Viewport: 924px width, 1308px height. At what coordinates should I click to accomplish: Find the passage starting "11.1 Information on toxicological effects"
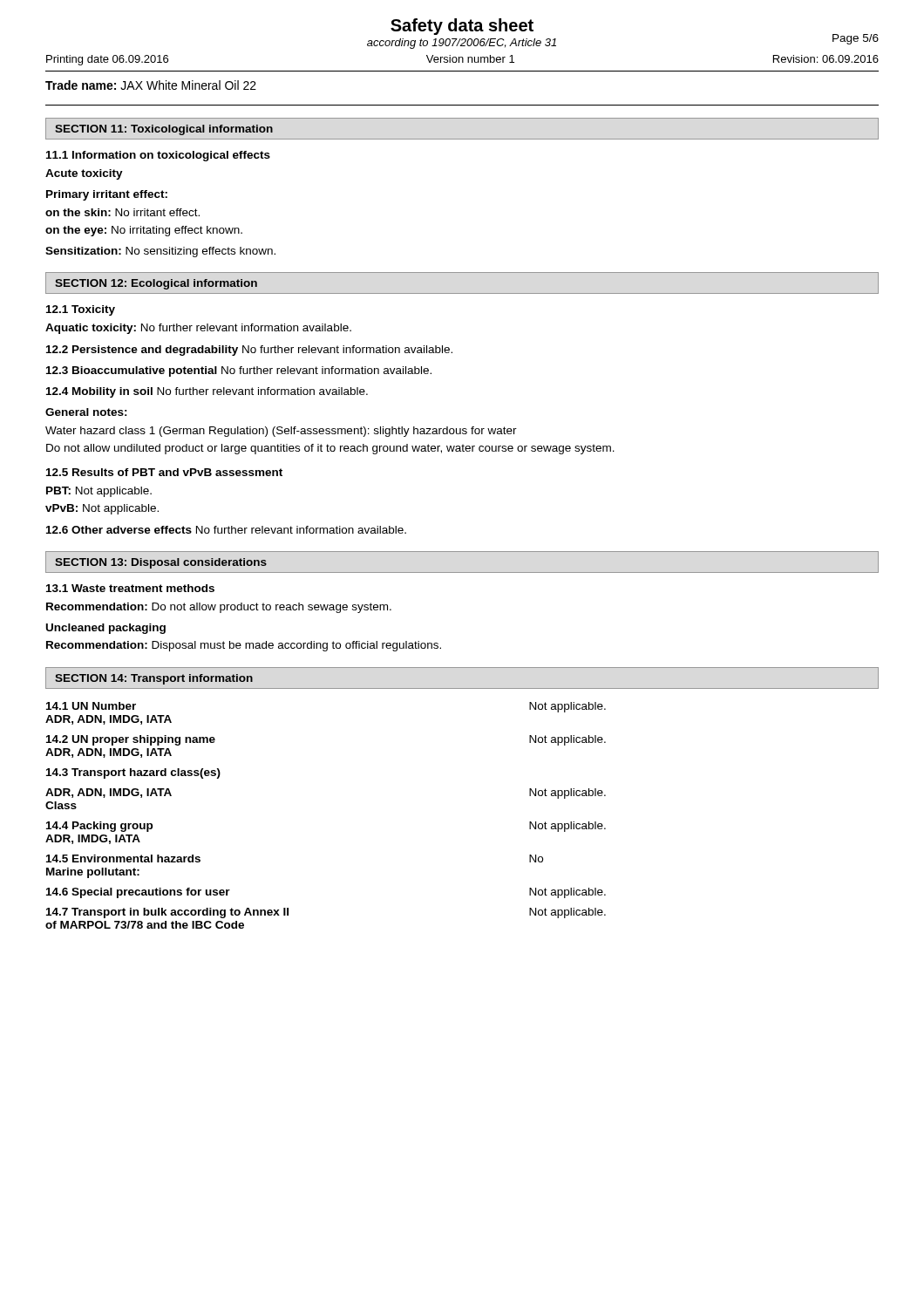pos(158,155)
